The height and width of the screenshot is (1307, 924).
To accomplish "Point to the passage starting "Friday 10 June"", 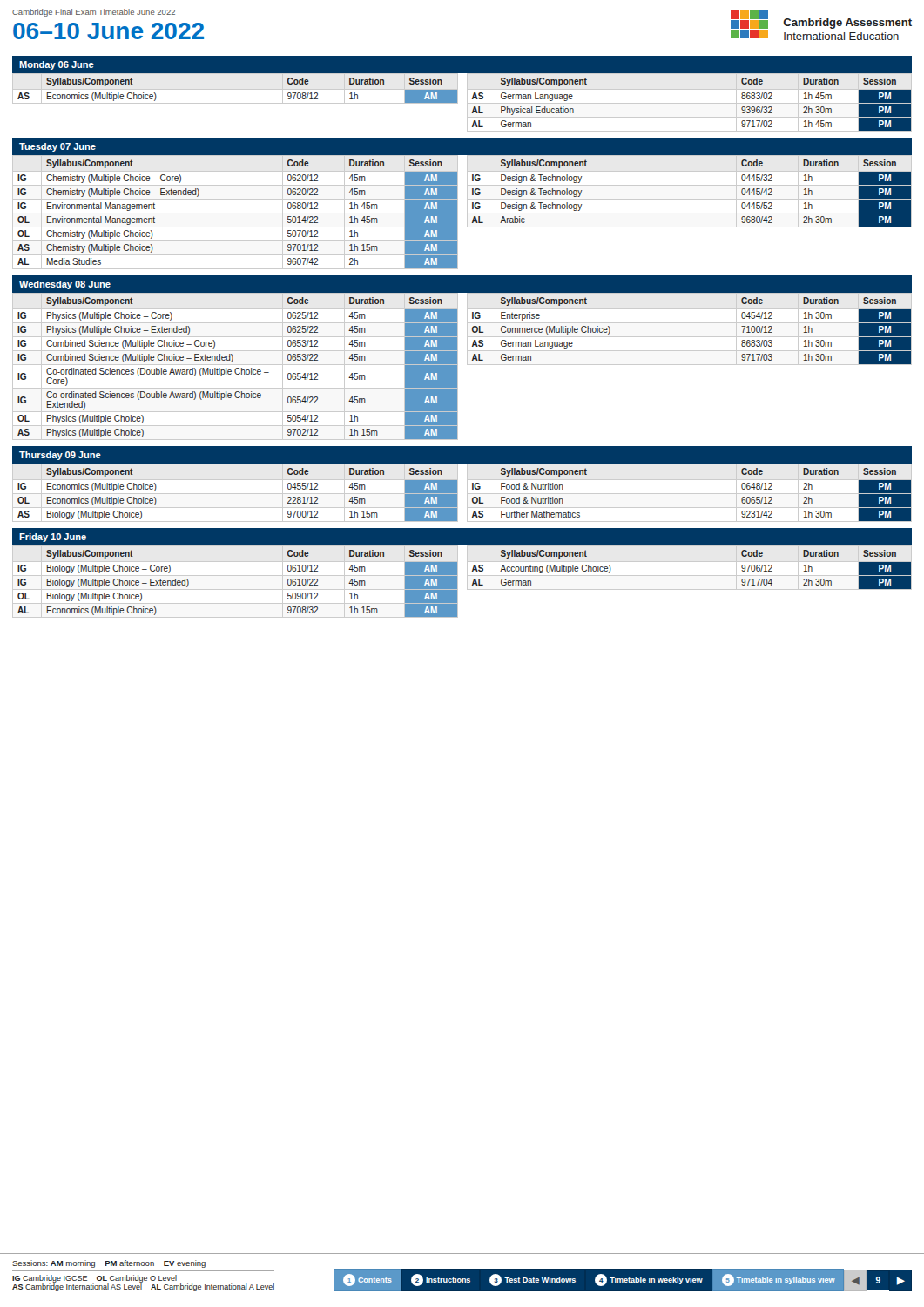I will (x=53, y=537).
